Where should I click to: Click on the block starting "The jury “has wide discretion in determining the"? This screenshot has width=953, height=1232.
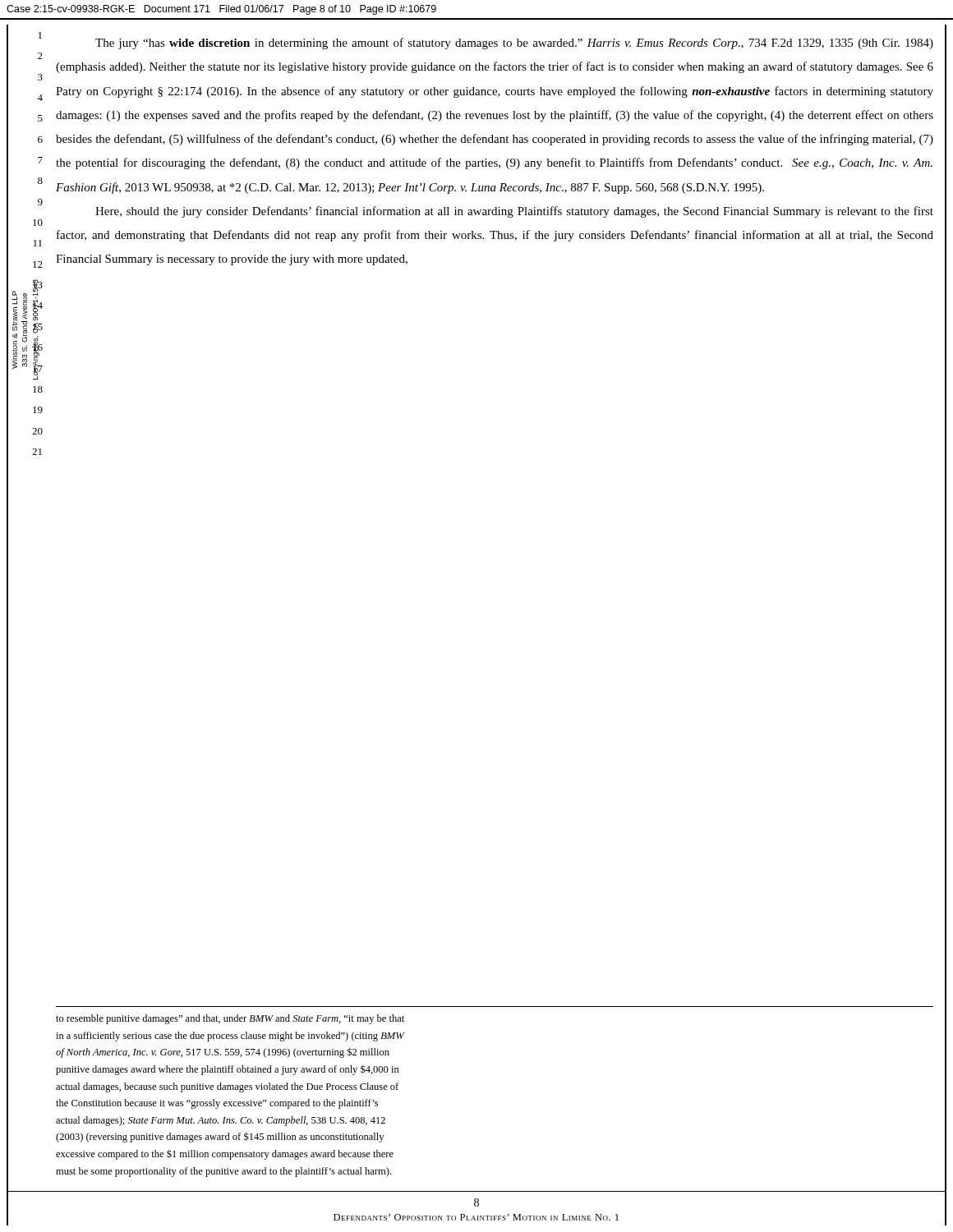pyautogui.click(x=495, y=115)
